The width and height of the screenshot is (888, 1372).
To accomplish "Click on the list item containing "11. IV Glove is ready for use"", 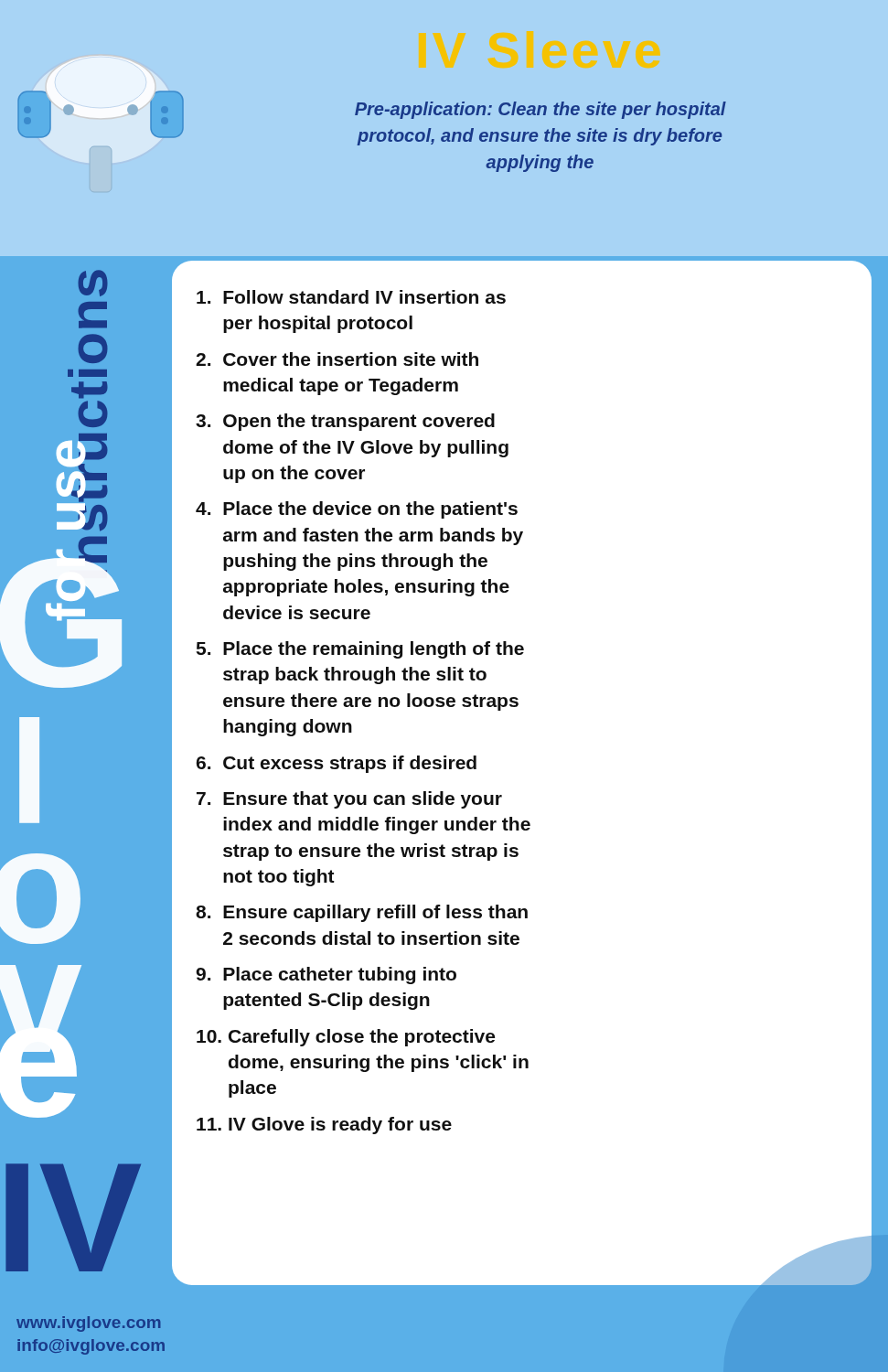I will point(324,1123).
